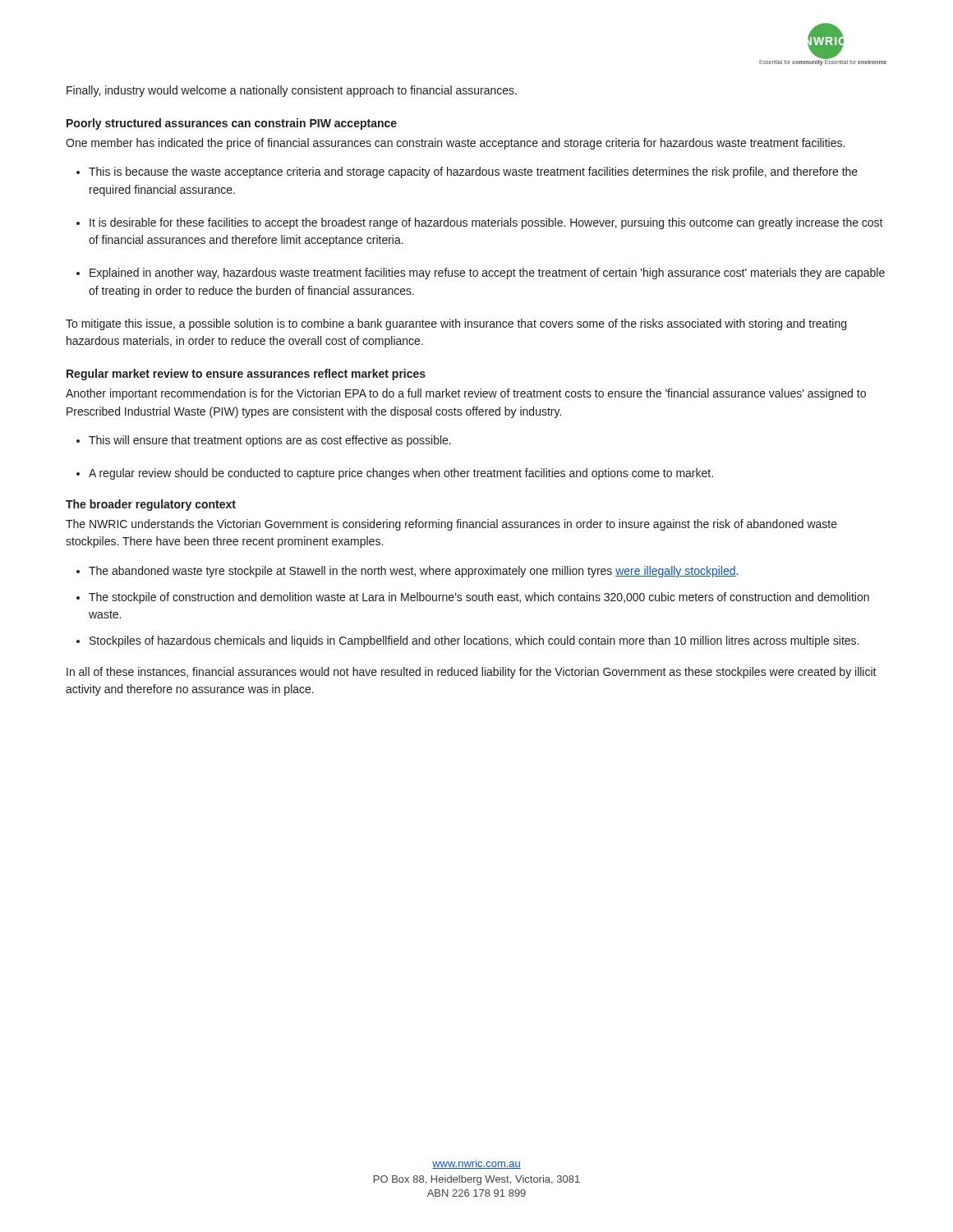Click on the region starting "Finally, industry would welcome a"
The width and height of the screenshot is (953, 1232).
(292, 90)
